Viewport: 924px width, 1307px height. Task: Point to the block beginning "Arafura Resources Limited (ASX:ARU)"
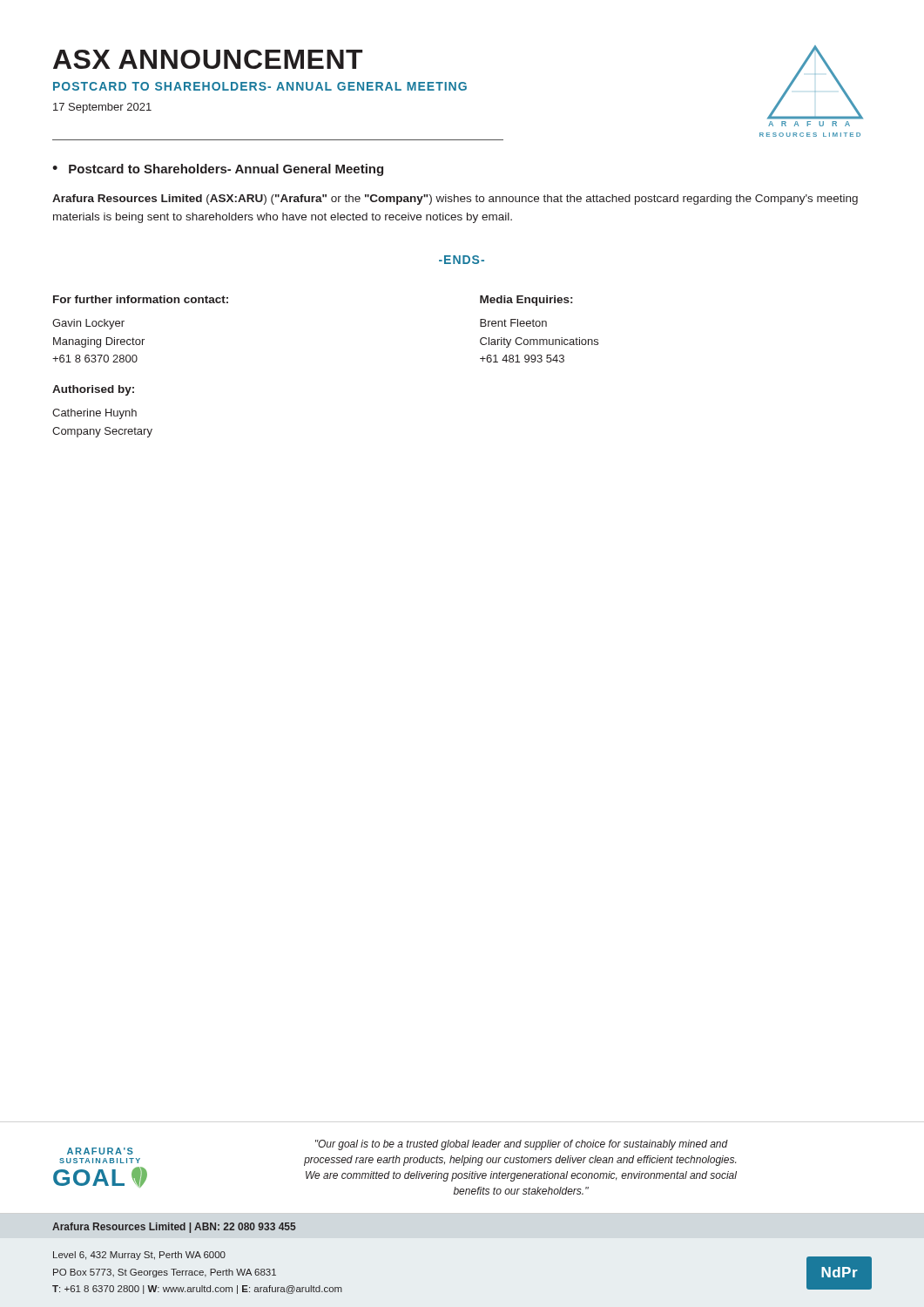click(x=455, y=207)
